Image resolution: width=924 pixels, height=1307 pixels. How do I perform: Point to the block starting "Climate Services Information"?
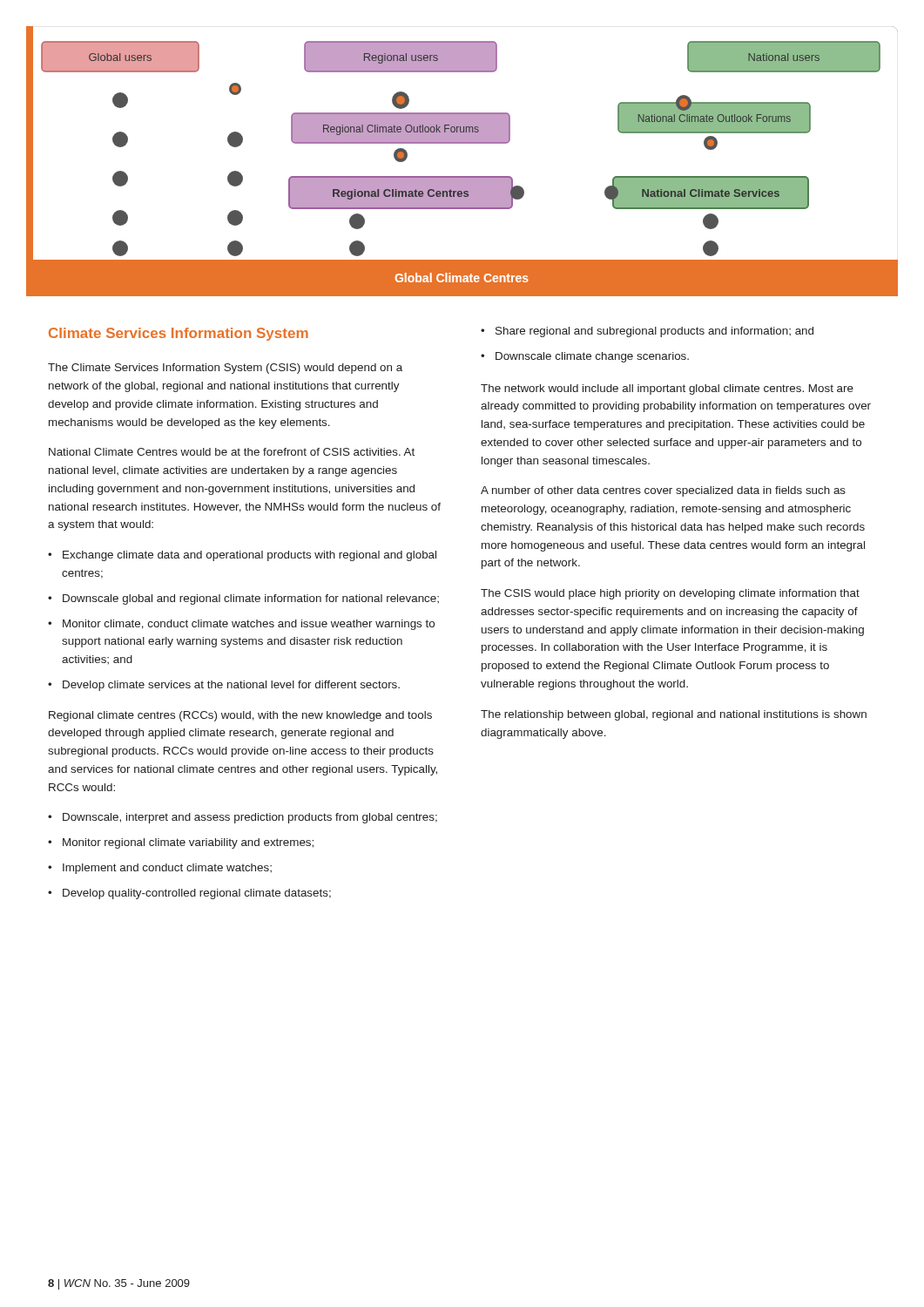coord(178,333)
